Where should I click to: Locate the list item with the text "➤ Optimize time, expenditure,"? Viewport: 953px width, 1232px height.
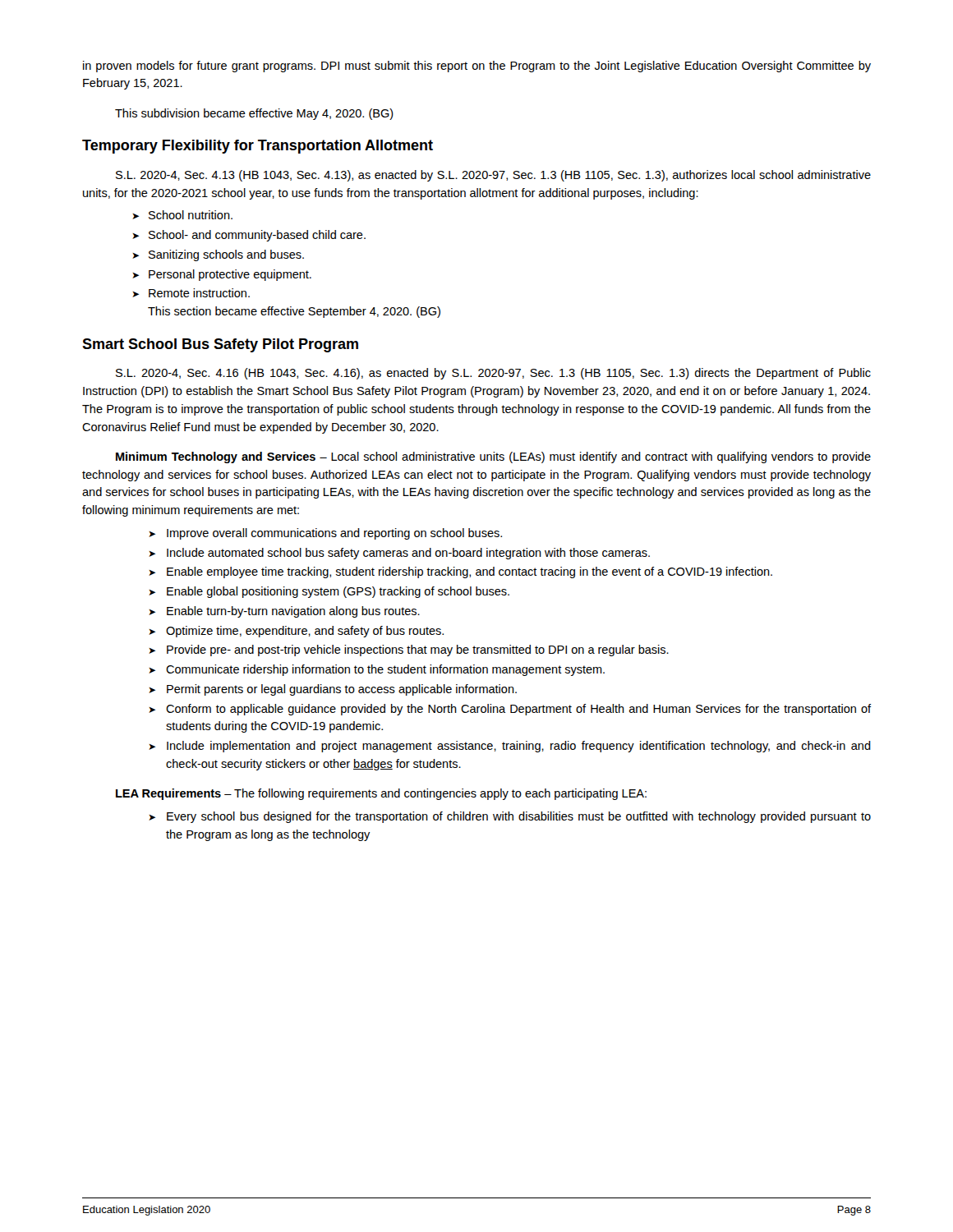(x=296, y=631)
